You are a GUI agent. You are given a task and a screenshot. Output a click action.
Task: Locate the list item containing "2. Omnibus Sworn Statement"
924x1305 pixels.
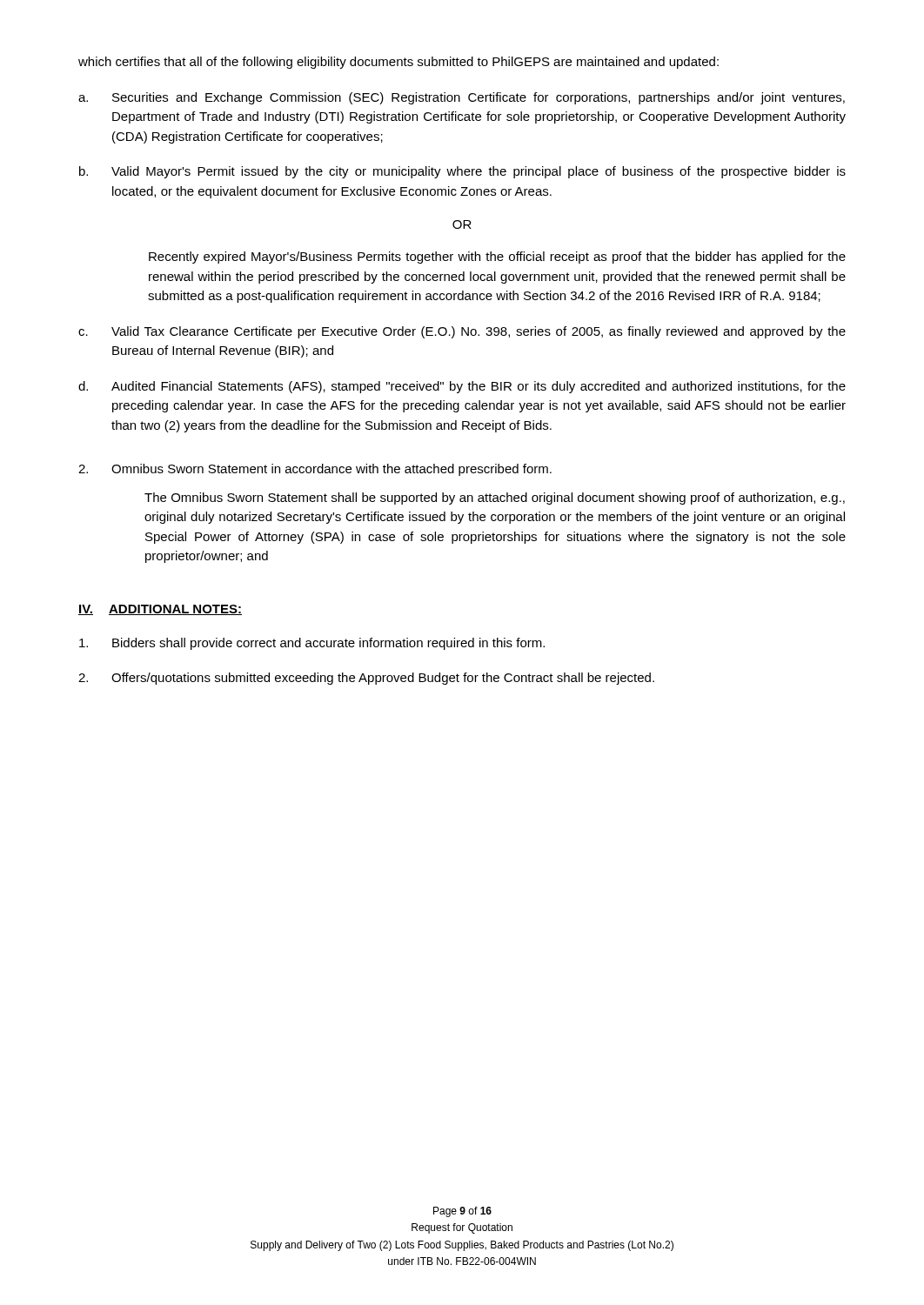click(462, 513)
